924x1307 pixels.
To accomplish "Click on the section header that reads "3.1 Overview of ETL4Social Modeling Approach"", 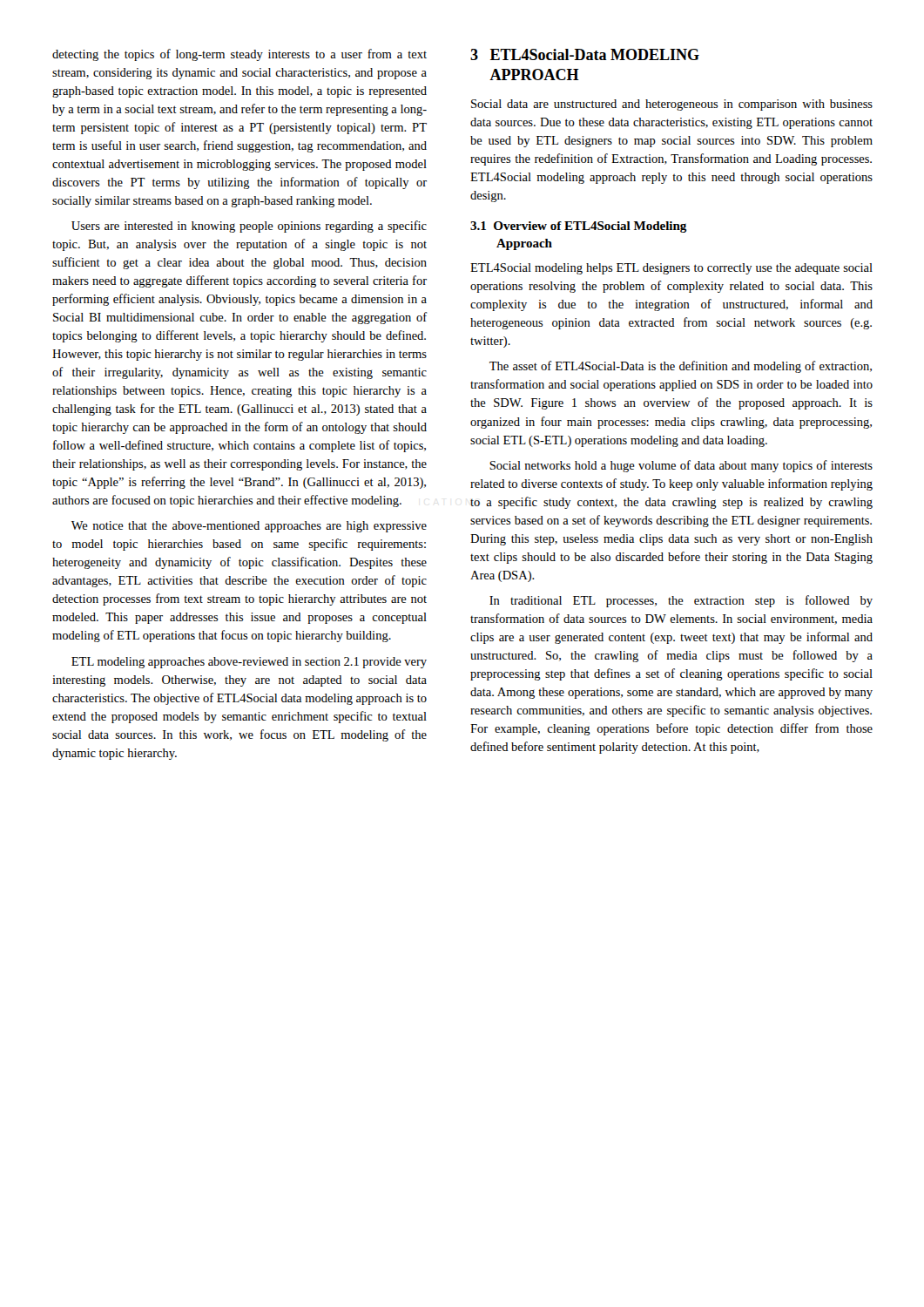I will pos(671,234).
